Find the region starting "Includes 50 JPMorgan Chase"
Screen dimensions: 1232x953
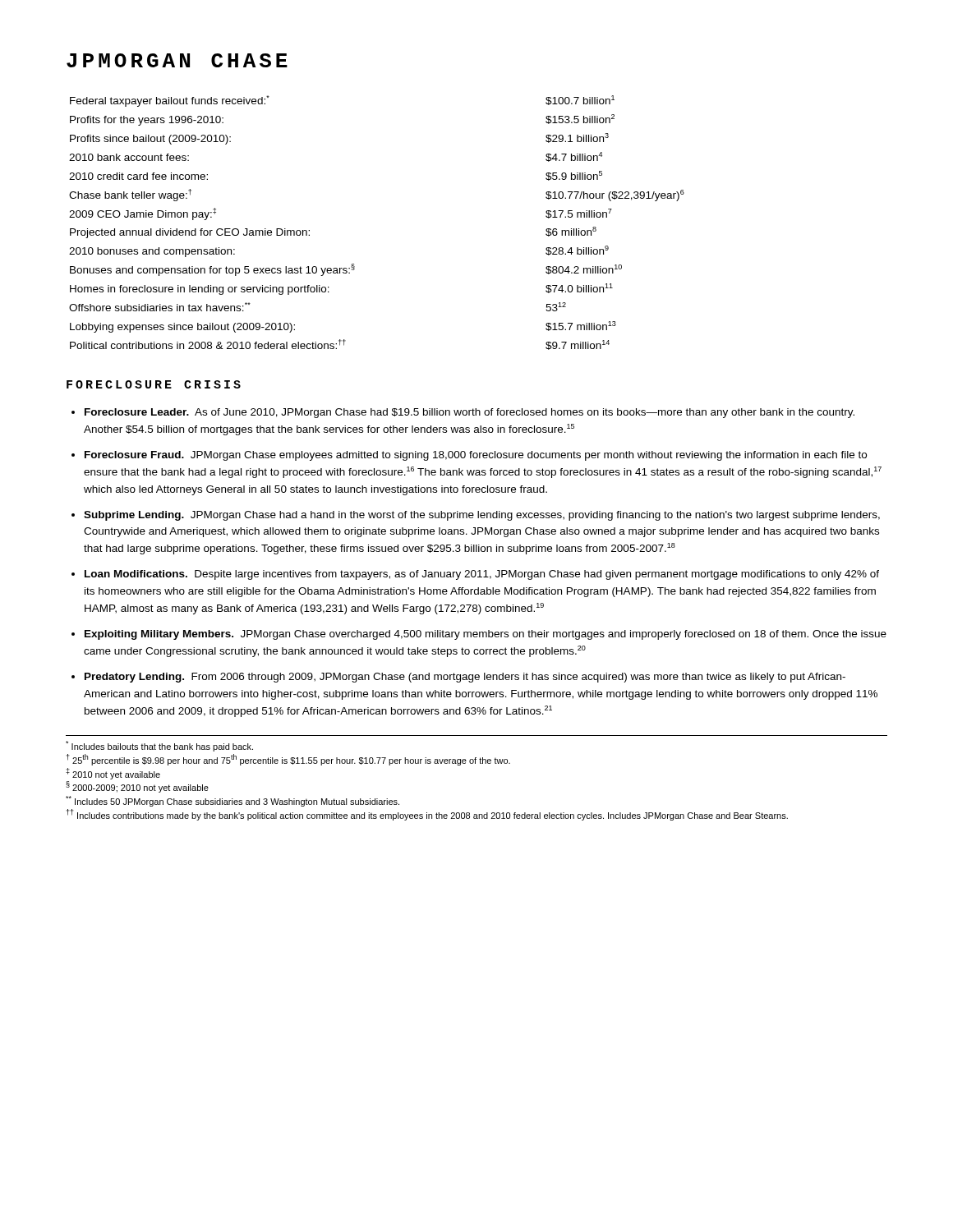click(233, 802)
